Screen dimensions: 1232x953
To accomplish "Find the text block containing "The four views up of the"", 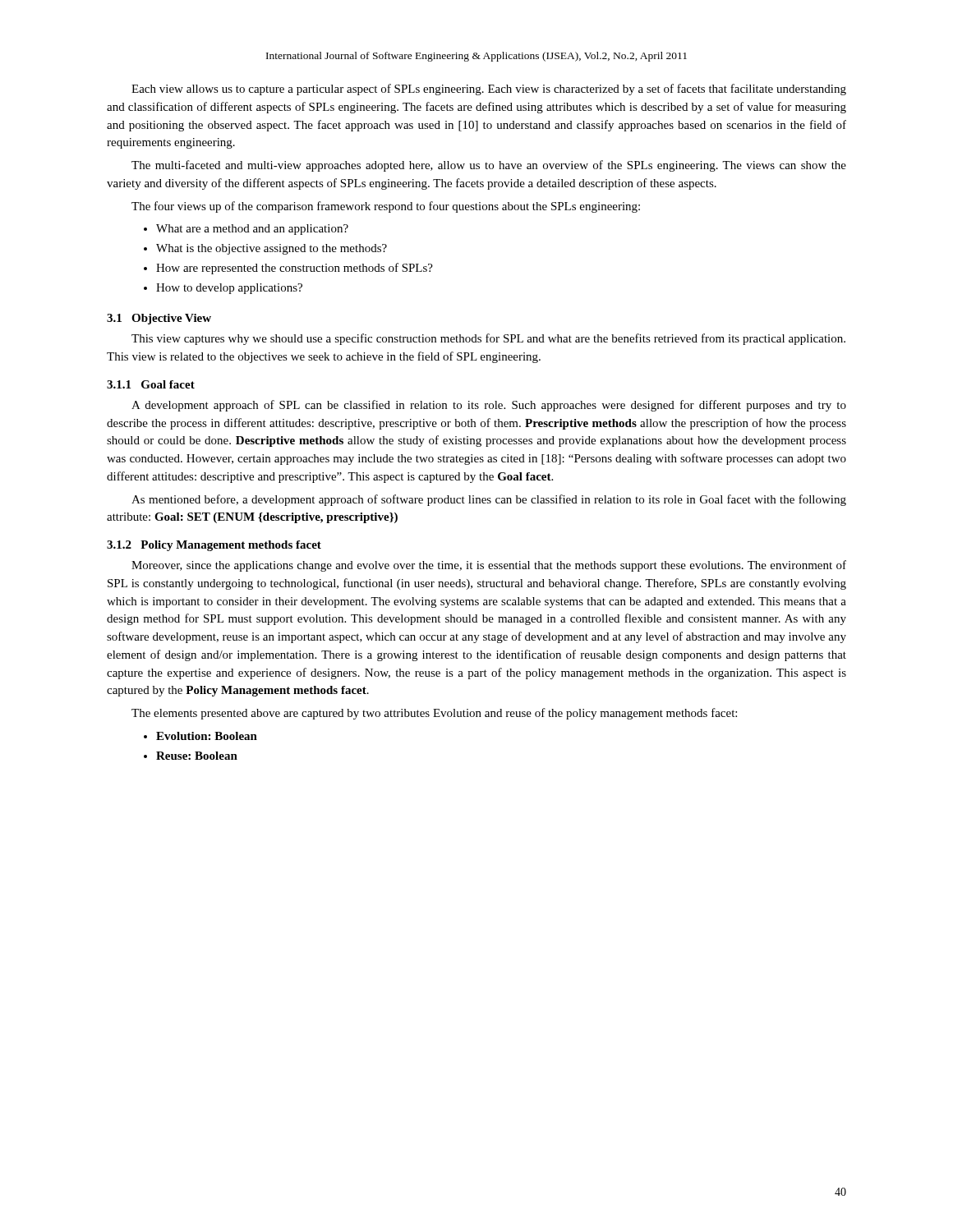I will coord(386,206).
